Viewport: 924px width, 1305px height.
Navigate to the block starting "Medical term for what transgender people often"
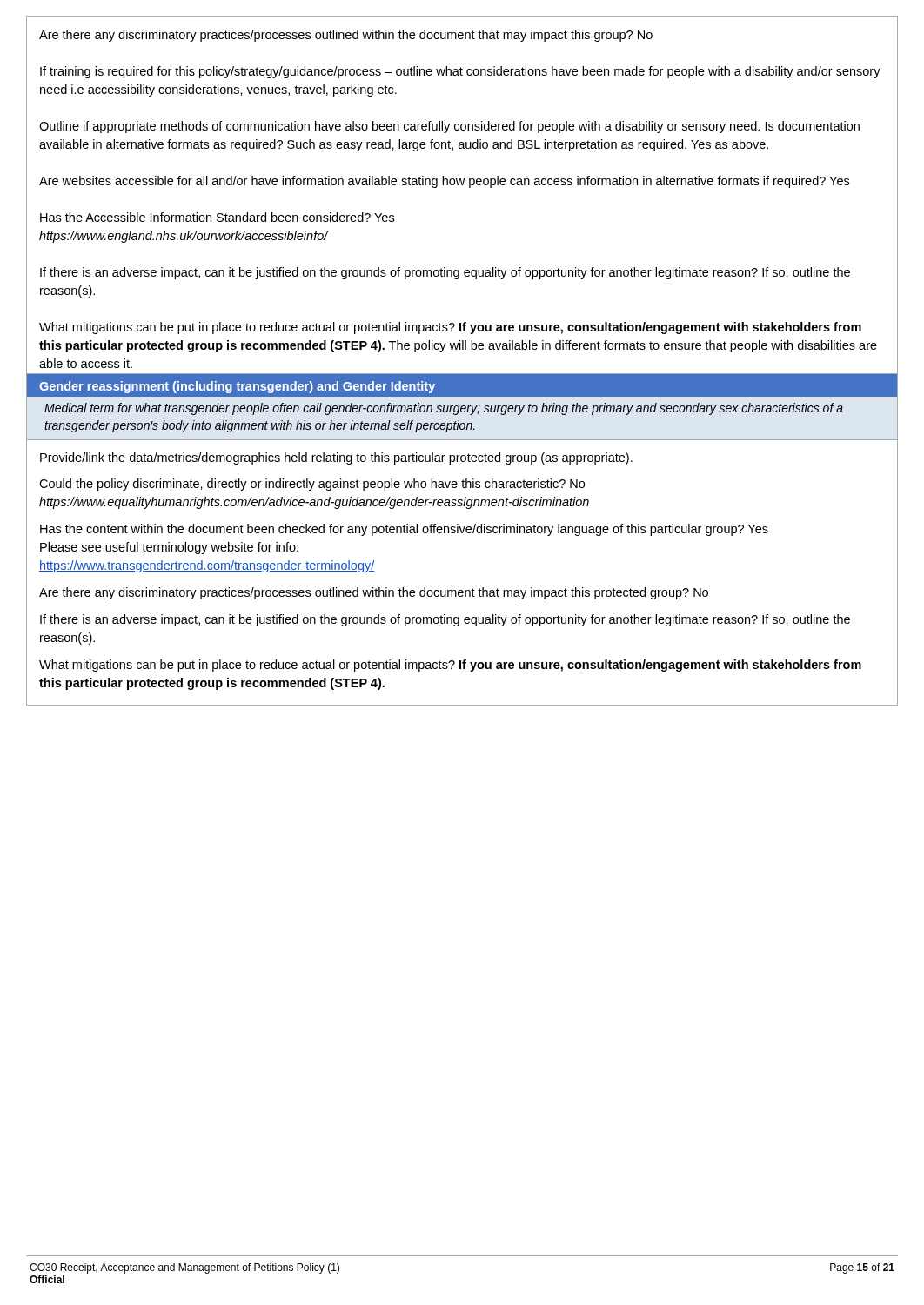click(x=444, y=417)
